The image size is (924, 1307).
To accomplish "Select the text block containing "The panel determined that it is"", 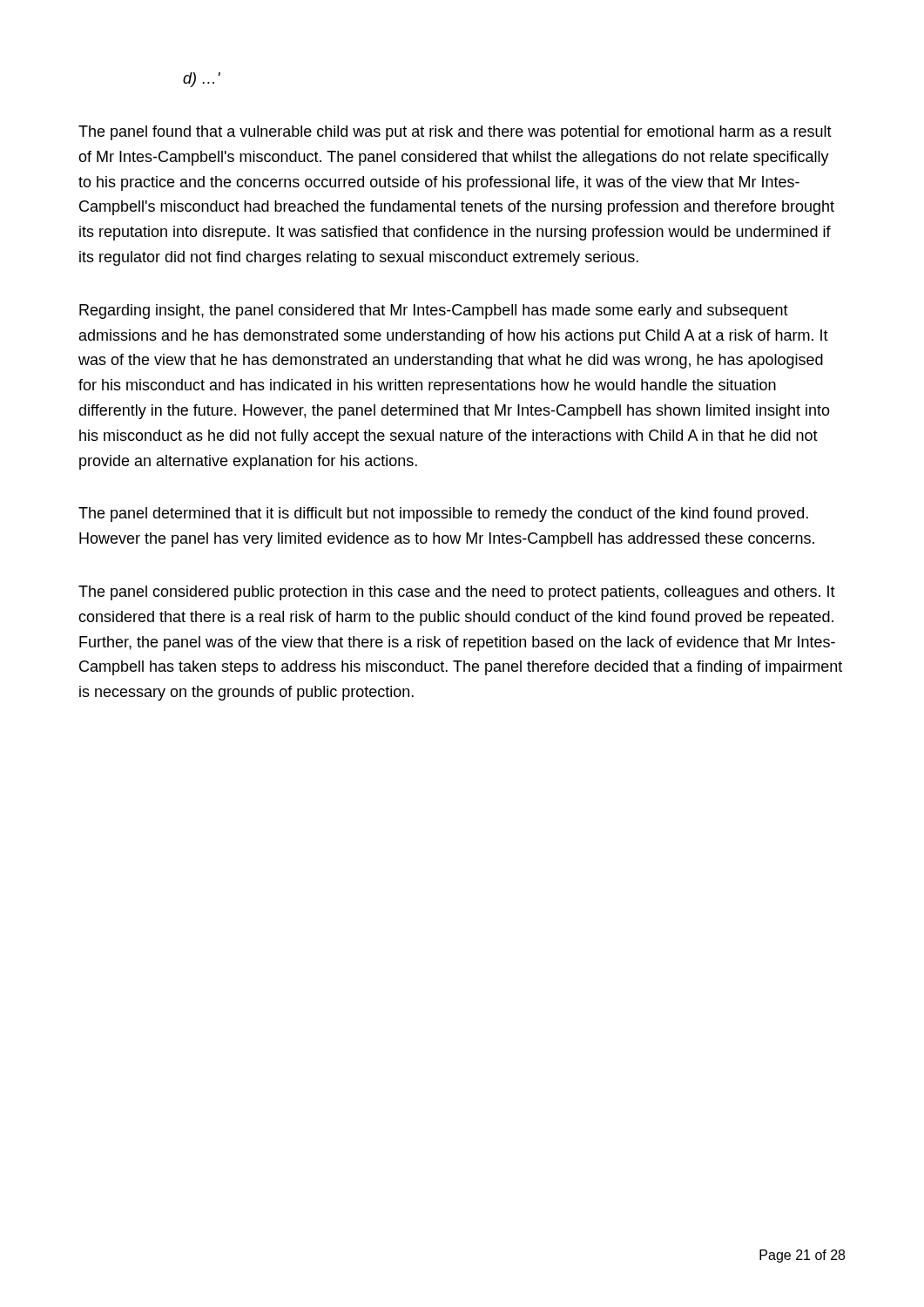I will (447, 526).
